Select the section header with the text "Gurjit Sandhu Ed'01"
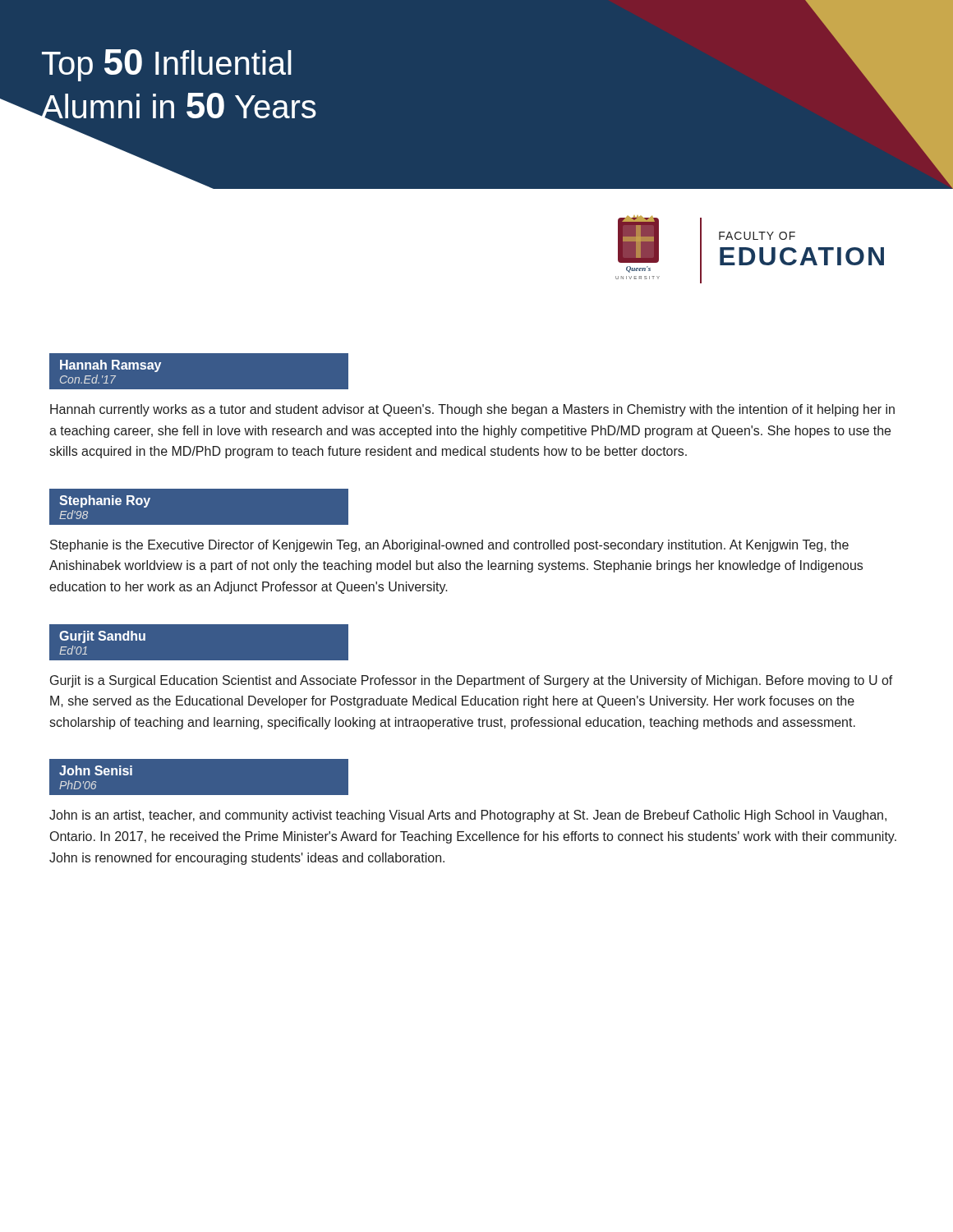 [102, 637]
